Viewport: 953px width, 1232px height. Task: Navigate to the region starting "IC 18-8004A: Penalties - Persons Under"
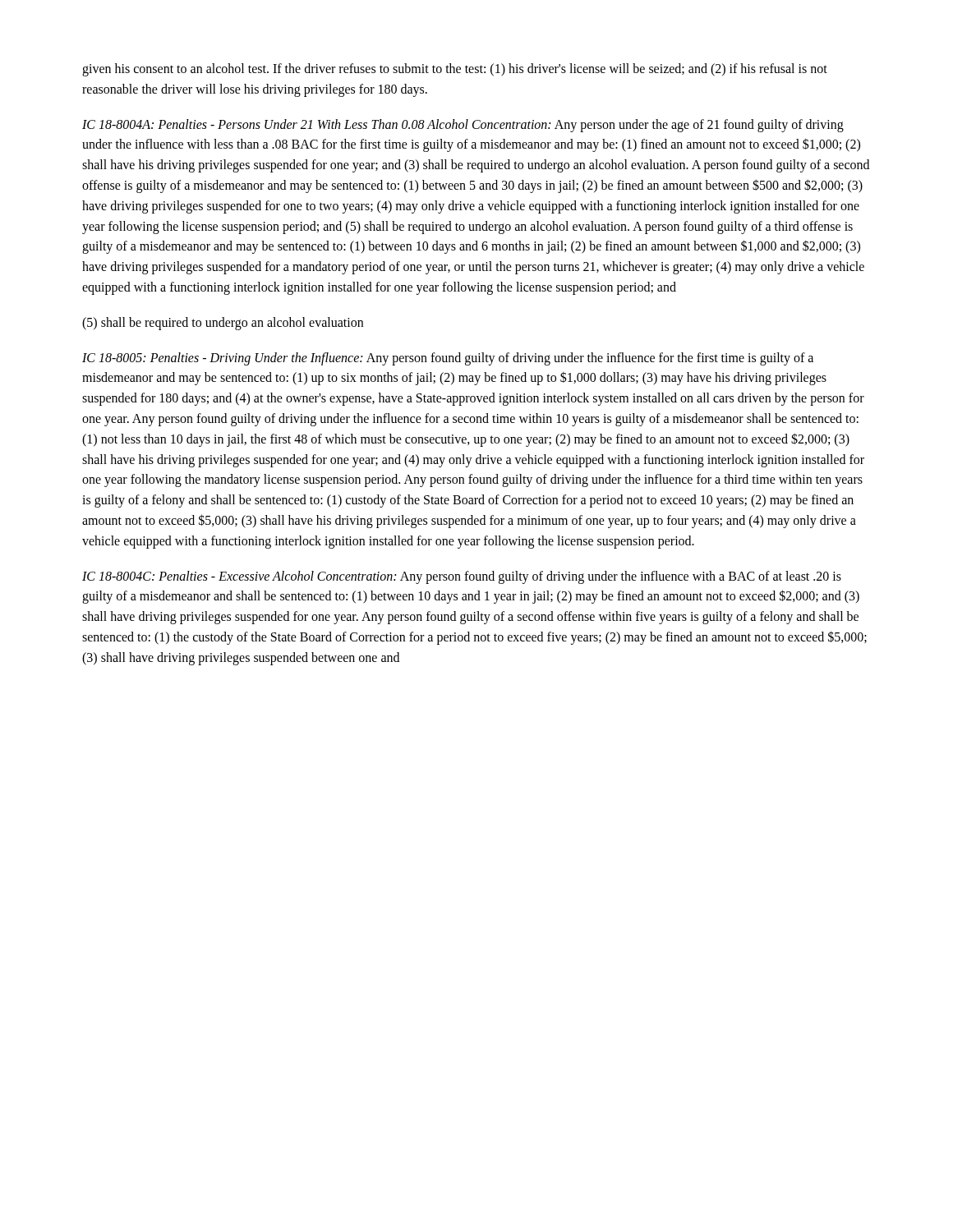point(476,206)
